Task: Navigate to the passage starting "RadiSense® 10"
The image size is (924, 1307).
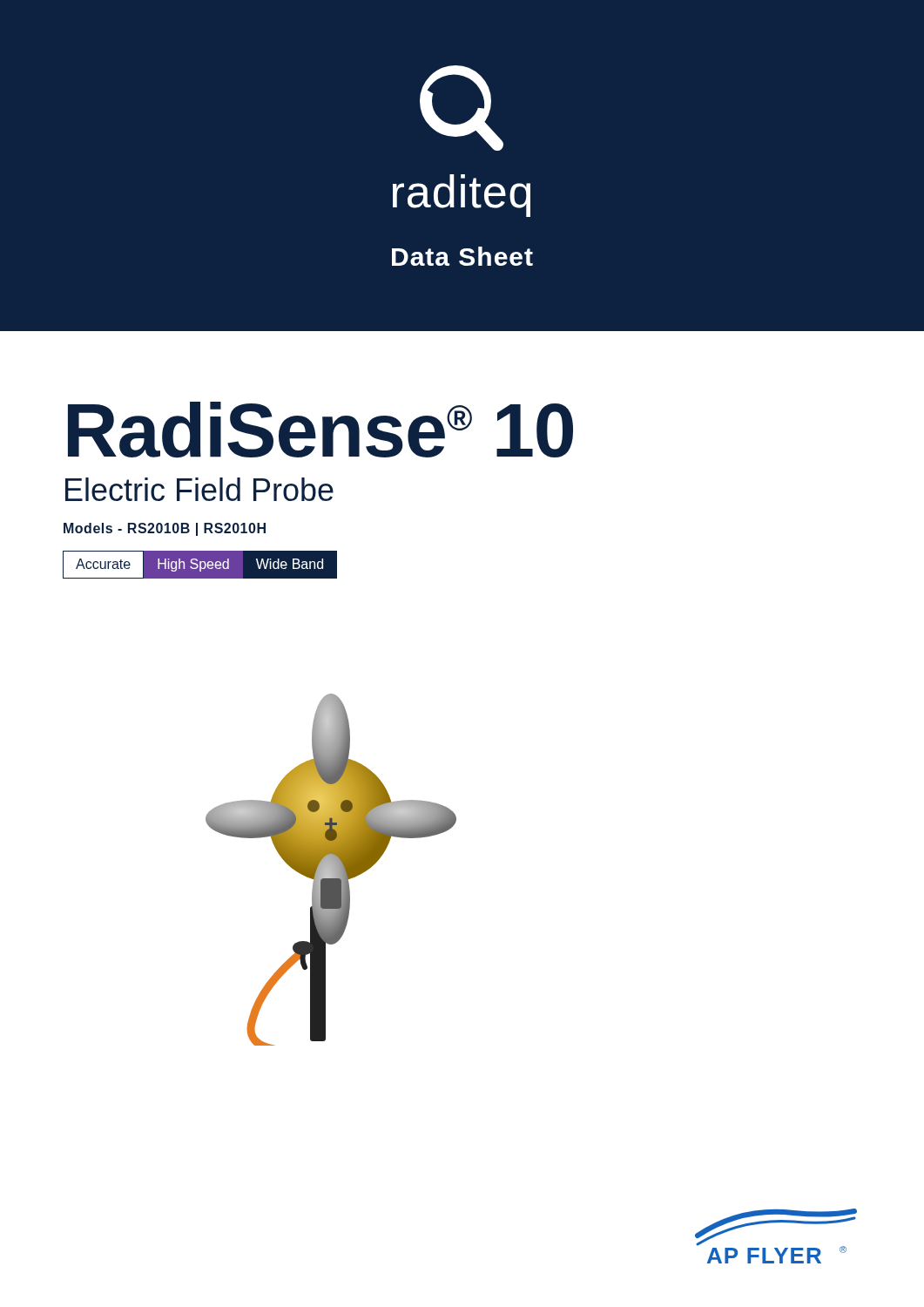Action: 319,430
